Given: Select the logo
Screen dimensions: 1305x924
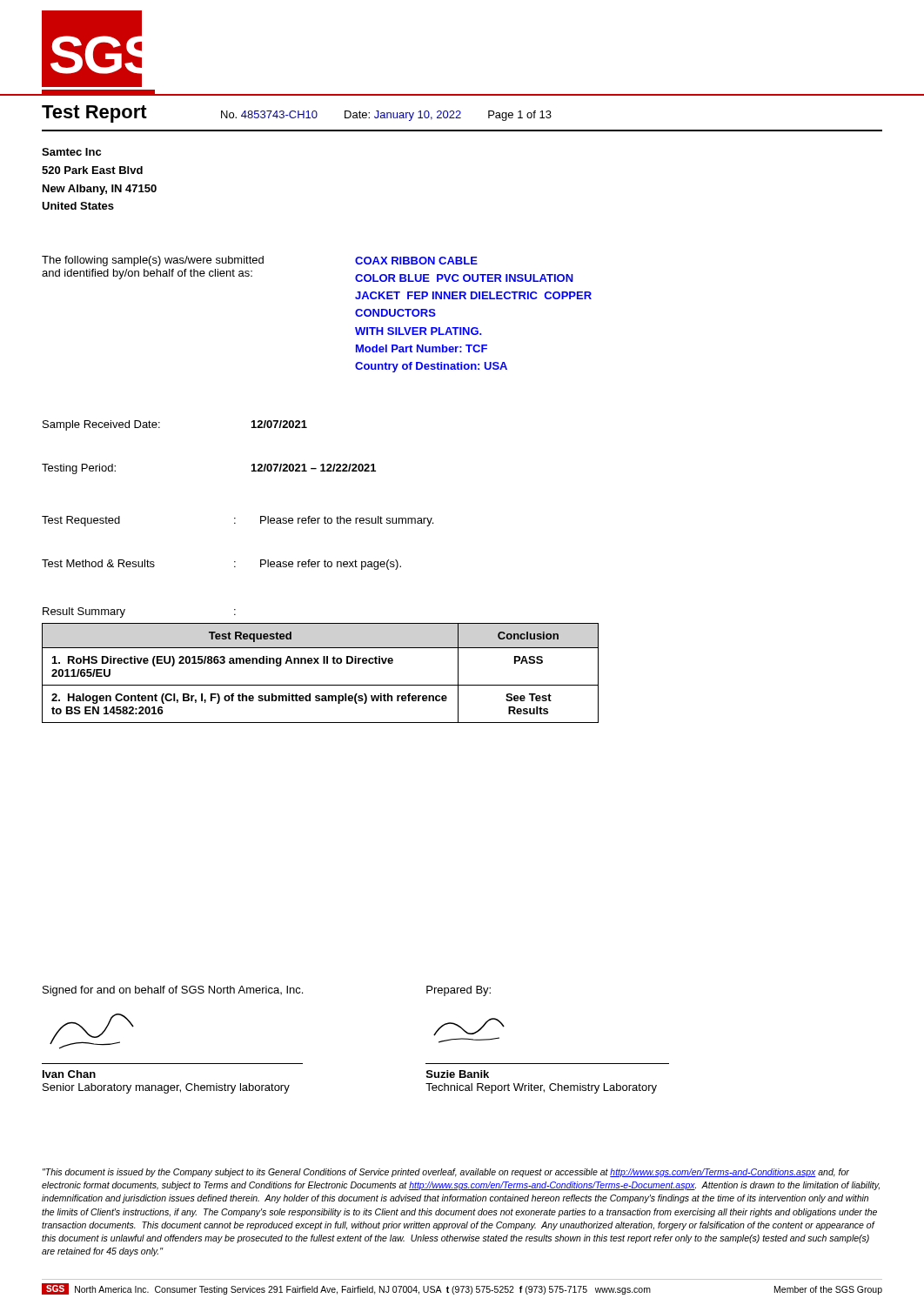Looking at the screenshot, I should coord(98,52).
